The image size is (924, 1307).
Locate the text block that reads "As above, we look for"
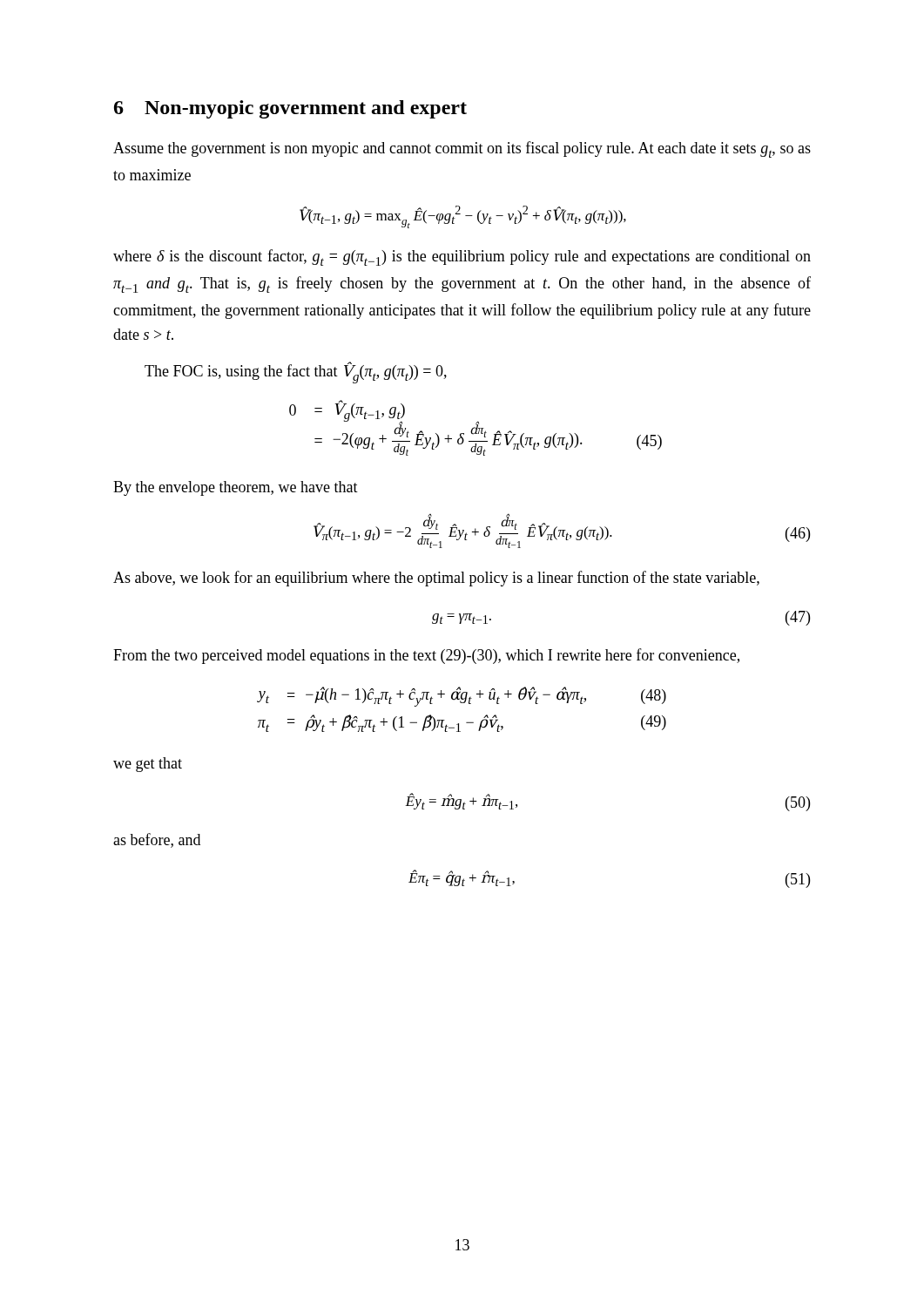click(462, 579)
